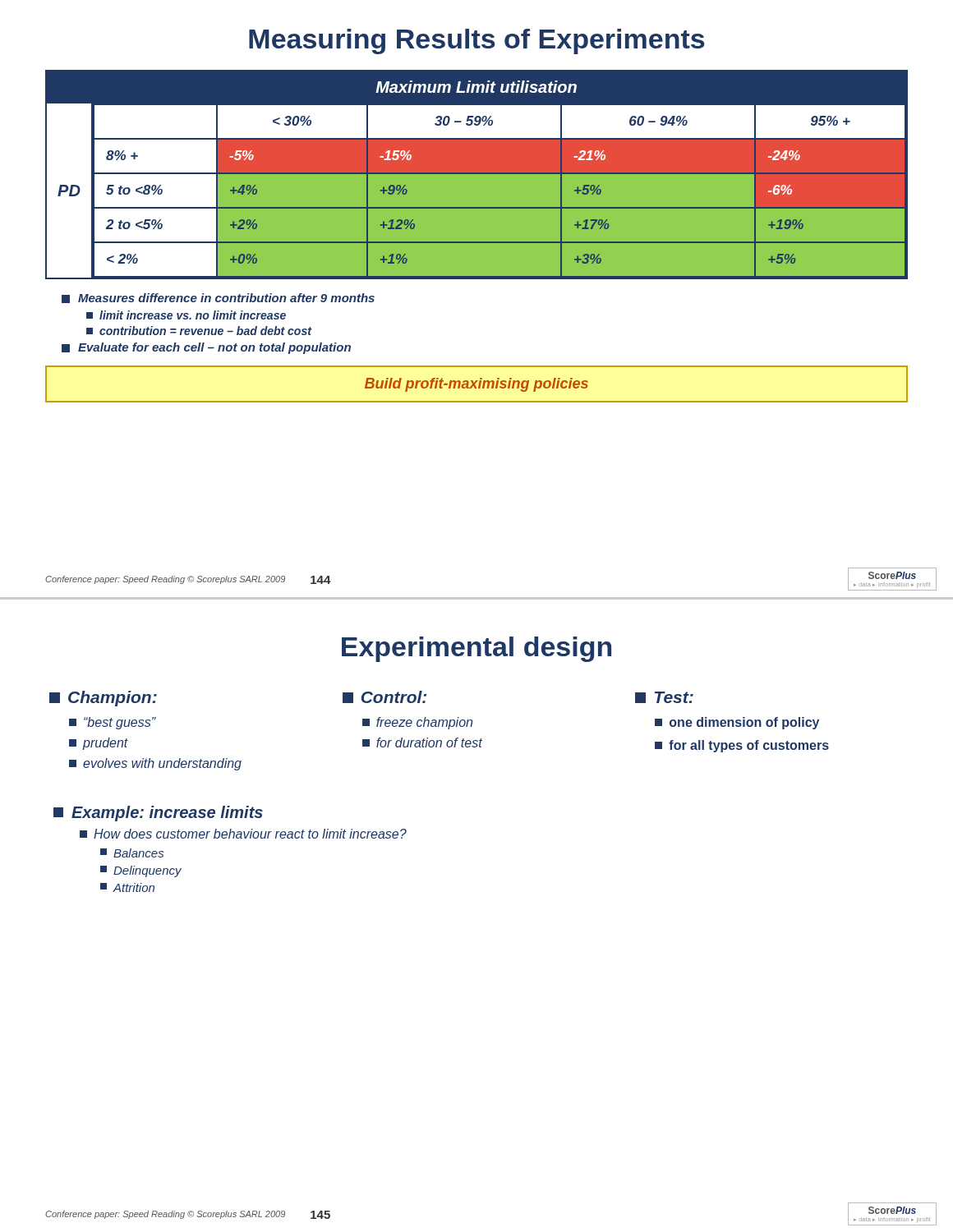Navigate to the text starting "Champion: “best guess” prudent evolves with"
This screenshot has height=1232, width=953.
pos(103,699)
